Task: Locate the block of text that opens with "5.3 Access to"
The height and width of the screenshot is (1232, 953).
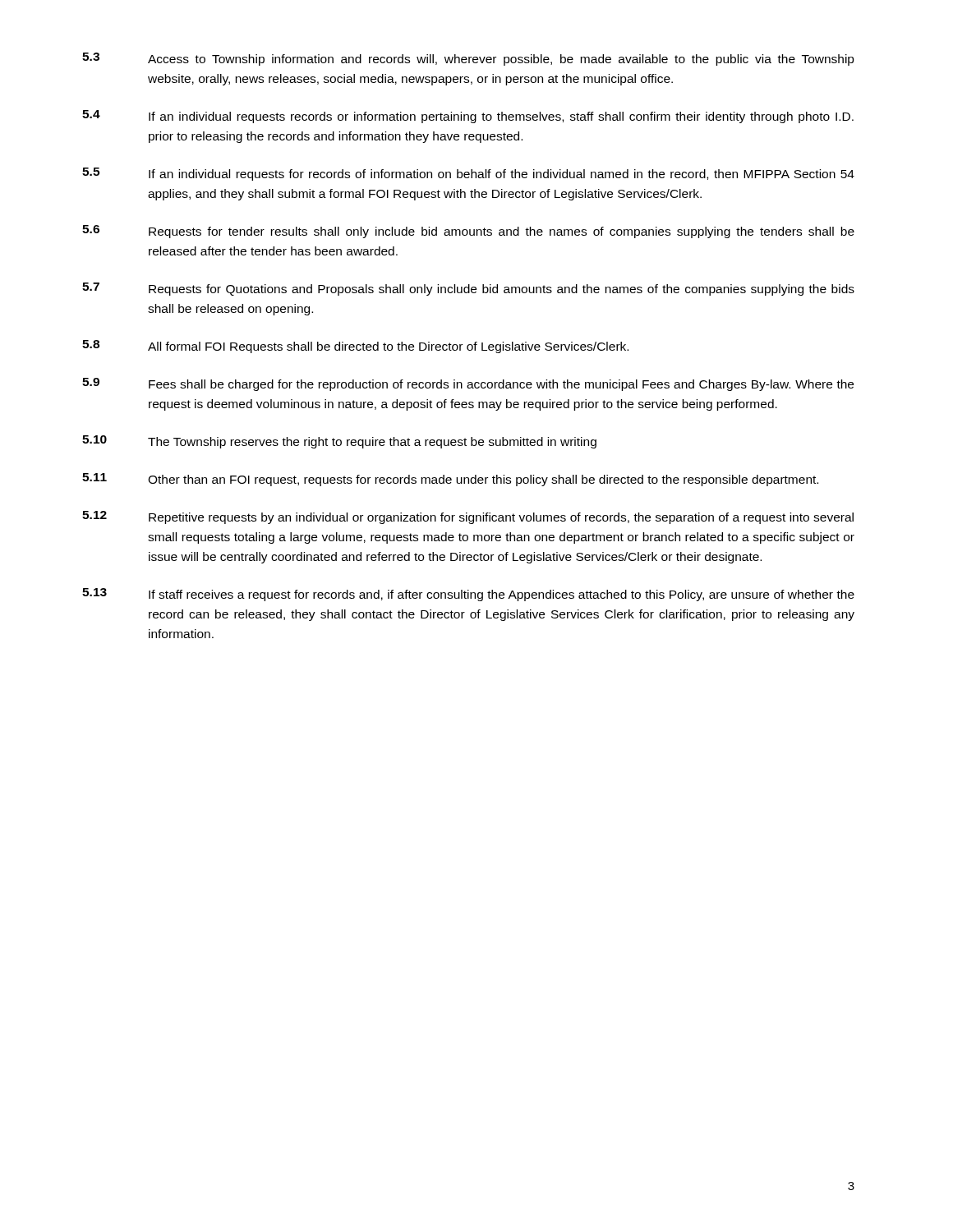Action: point(468,69)
